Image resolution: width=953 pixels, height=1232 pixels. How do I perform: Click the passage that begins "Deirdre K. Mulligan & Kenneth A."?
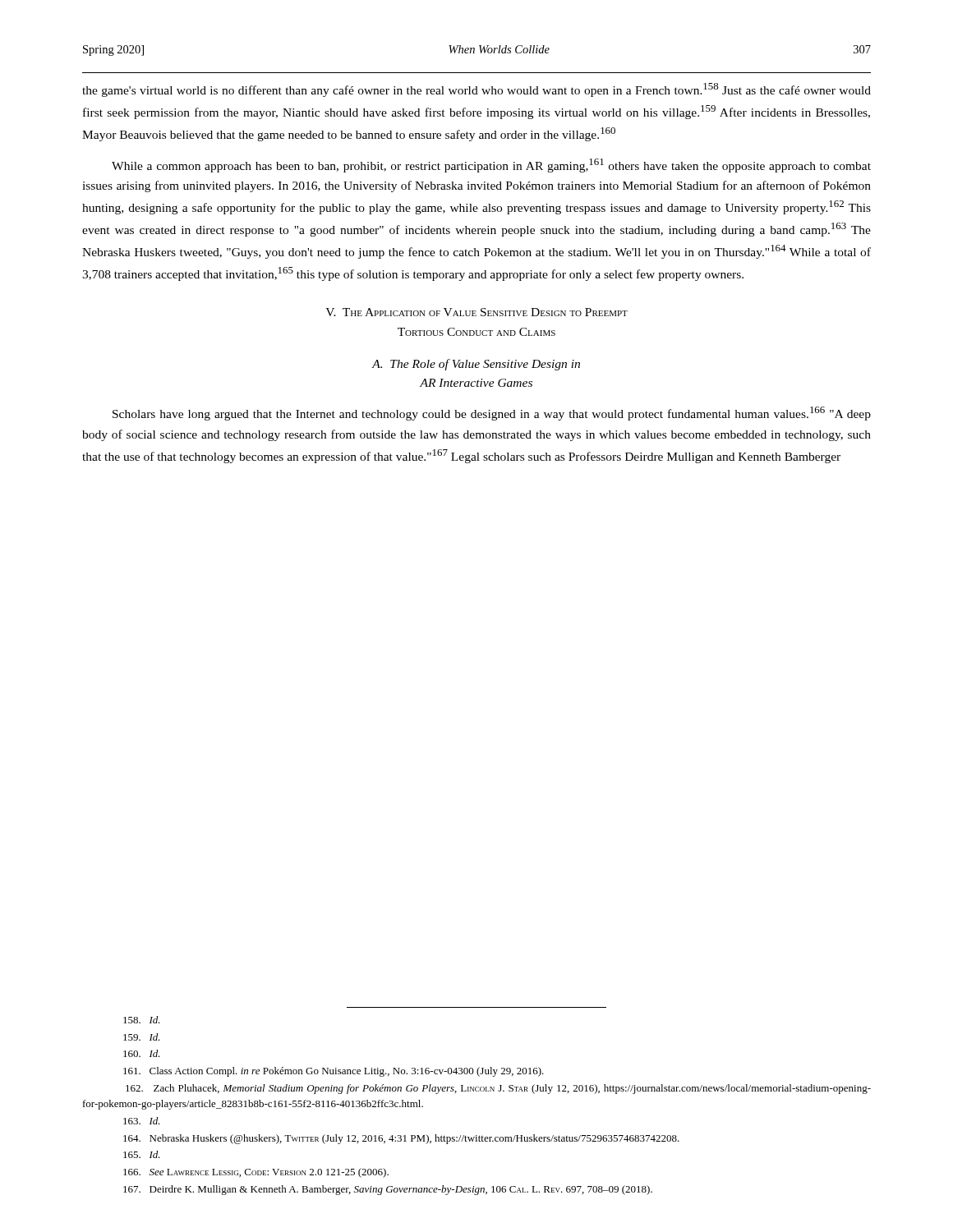pos(382,1189)
